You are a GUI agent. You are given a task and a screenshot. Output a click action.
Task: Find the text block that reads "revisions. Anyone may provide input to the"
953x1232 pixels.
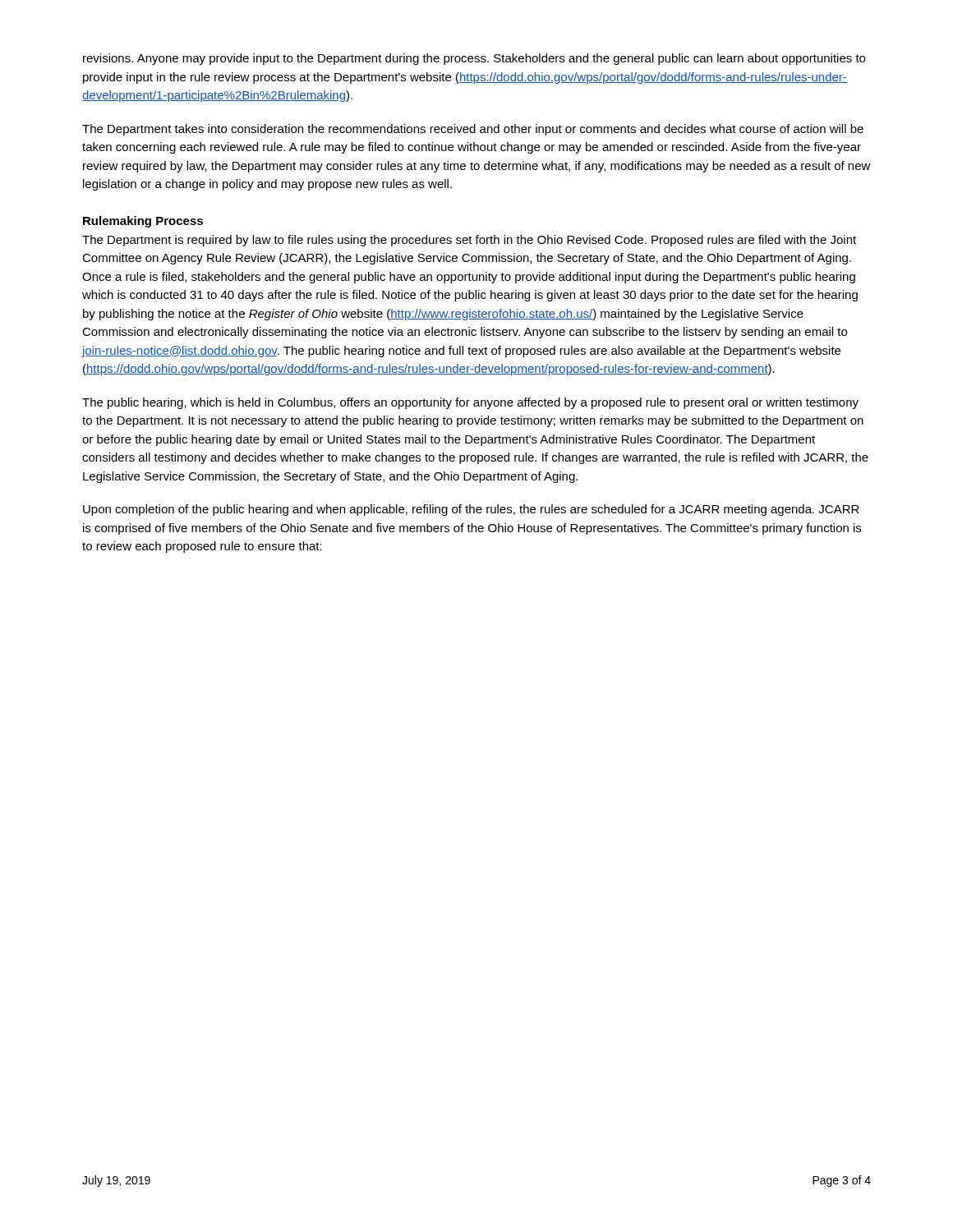pyautogui.click(x=474, y=76)
